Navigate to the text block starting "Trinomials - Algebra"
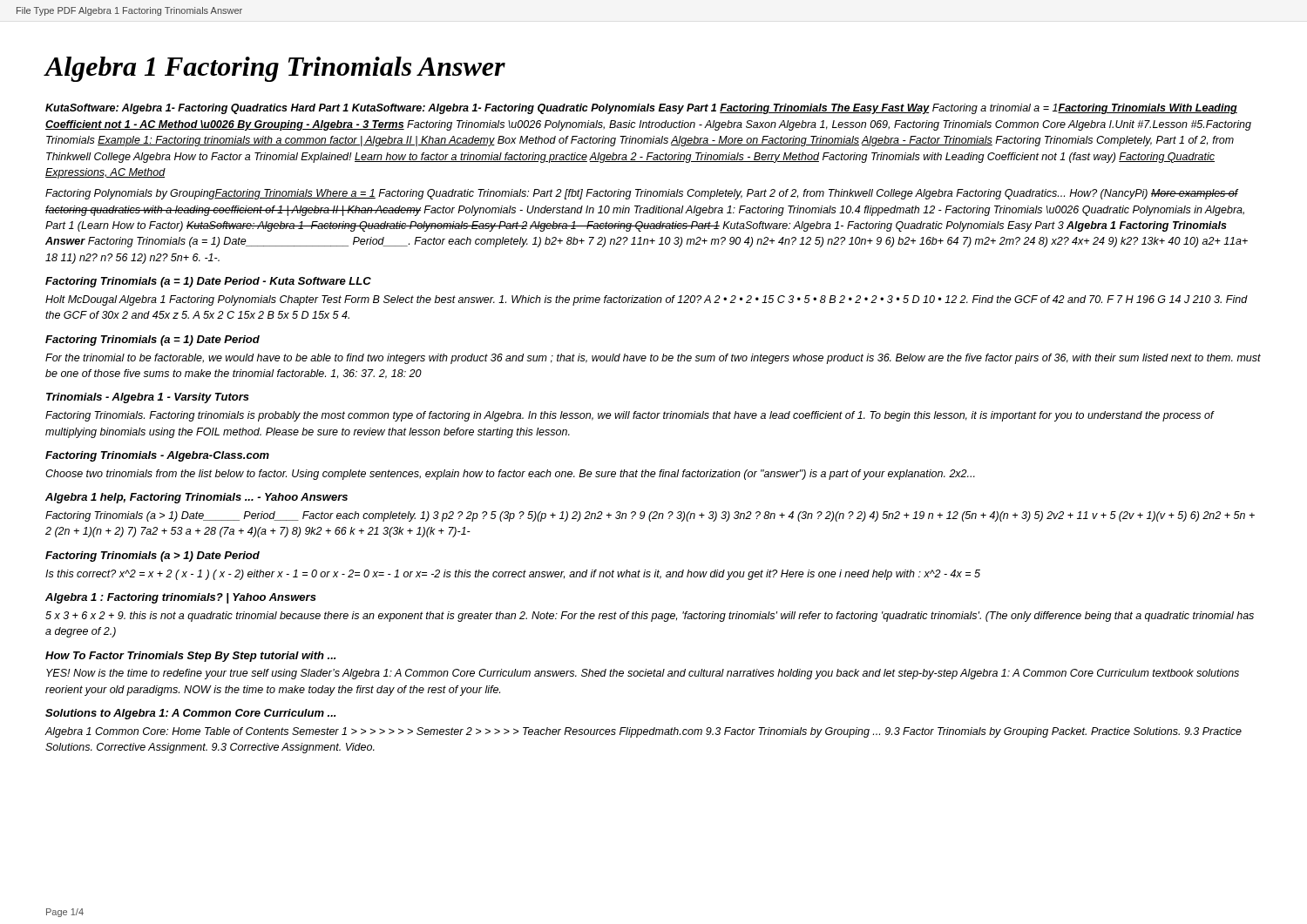The height and width of the screenshot is (924, 1307). [147, 397]
